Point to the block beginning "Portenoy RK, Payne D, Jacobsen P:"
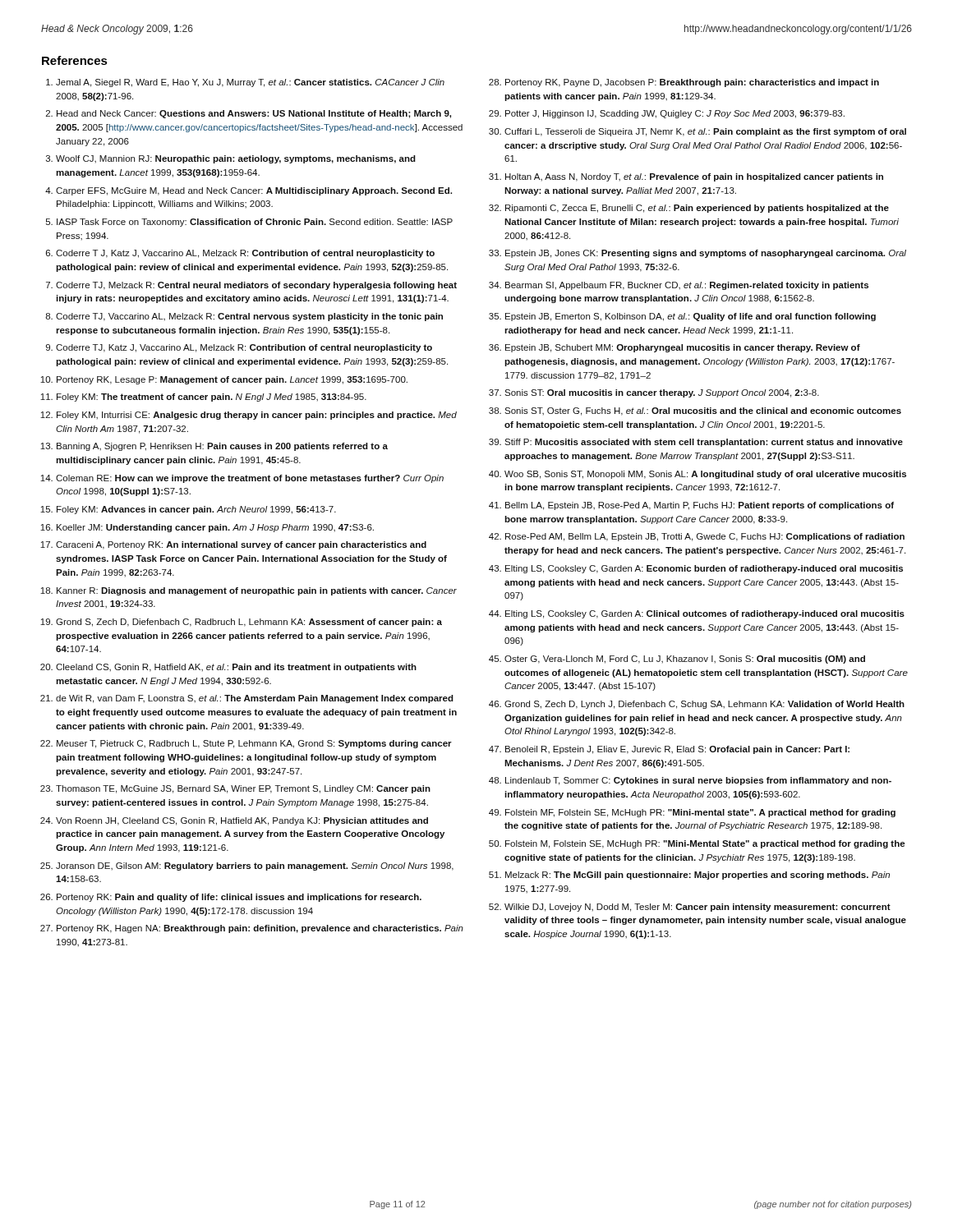 click(692, 89)
